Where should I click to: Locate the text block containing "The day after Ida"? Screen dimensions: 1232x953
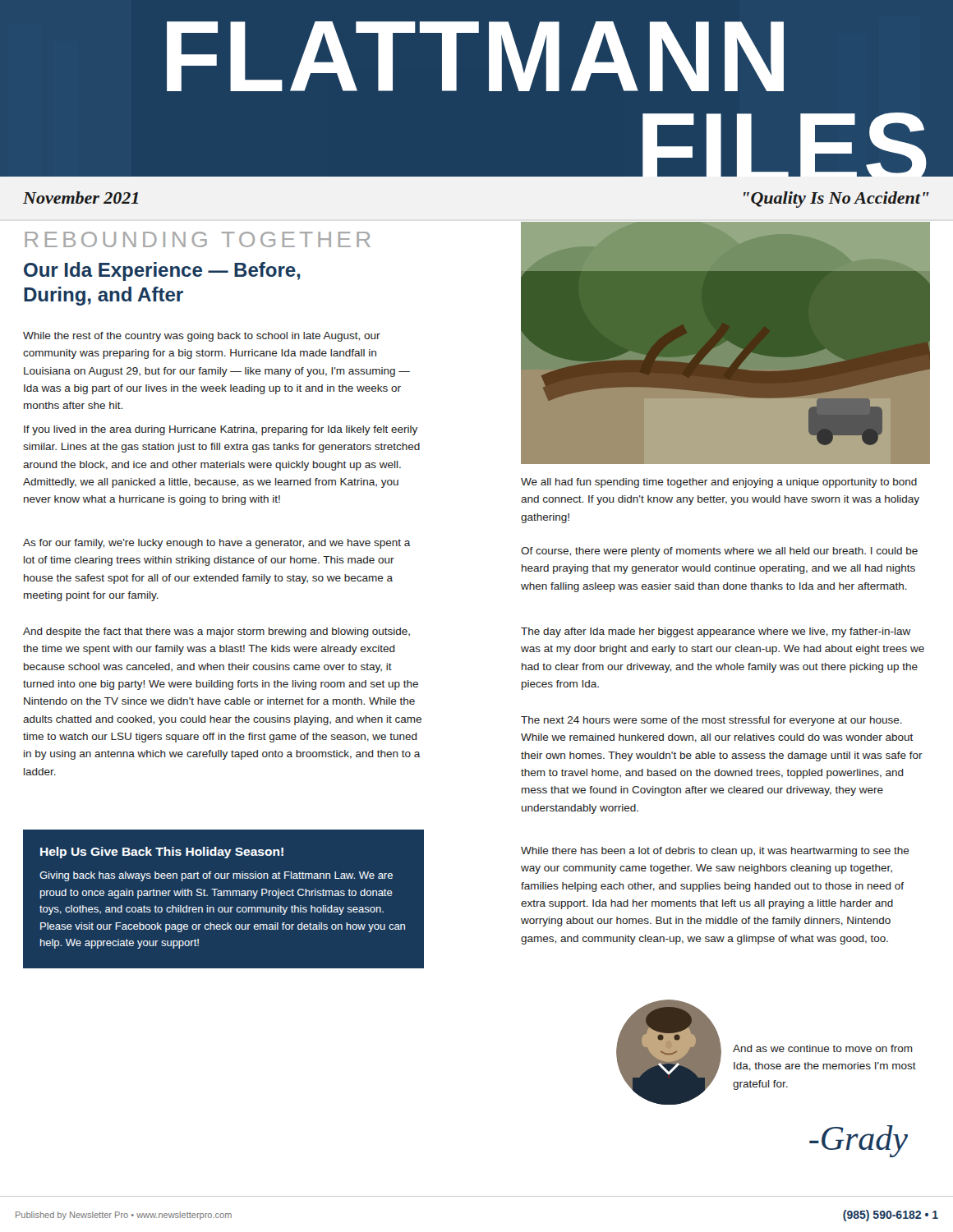(725, 658)
